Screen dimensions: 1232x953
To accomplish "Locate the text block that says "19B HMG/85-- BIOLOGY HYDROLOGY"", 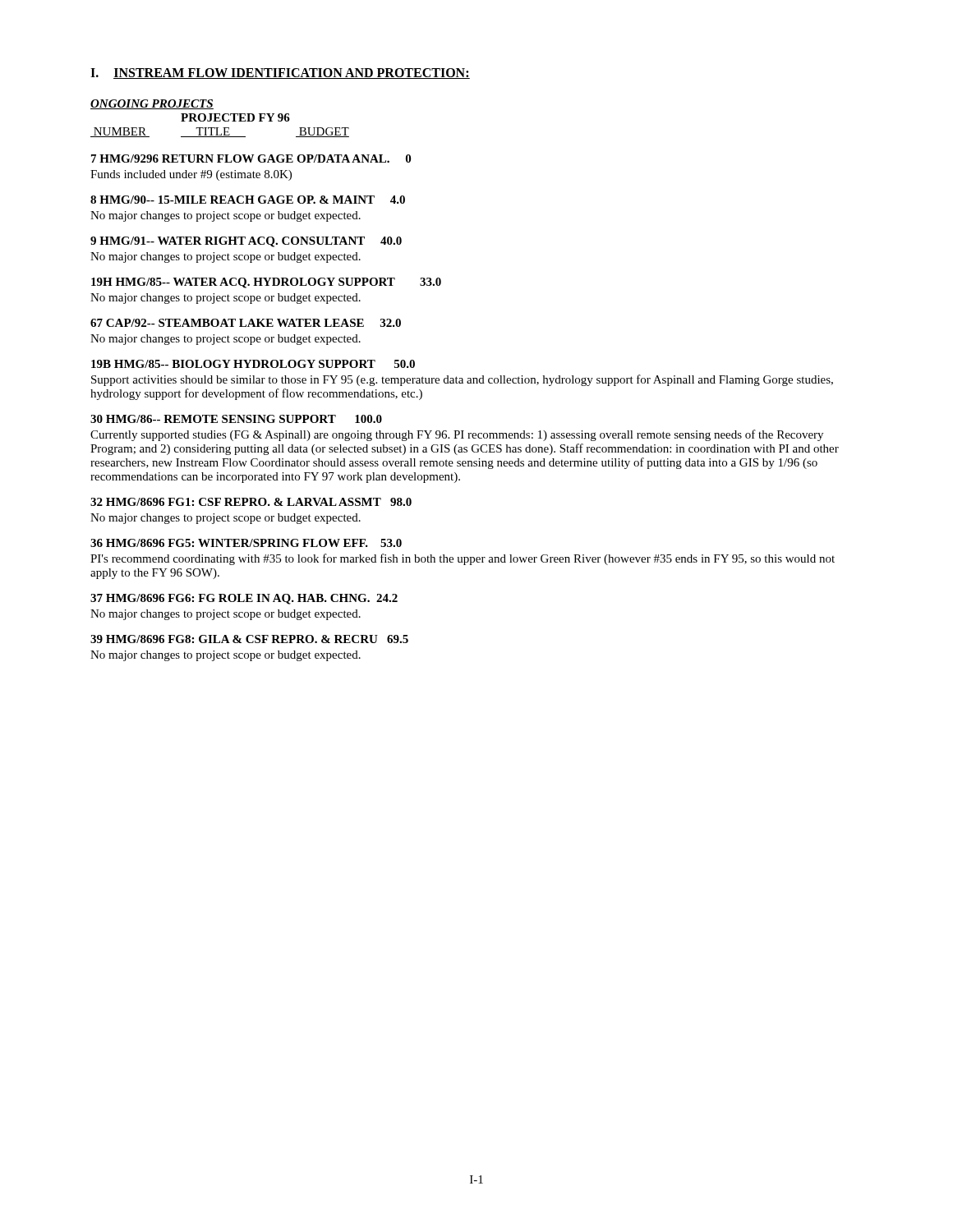I will point(476,379).
